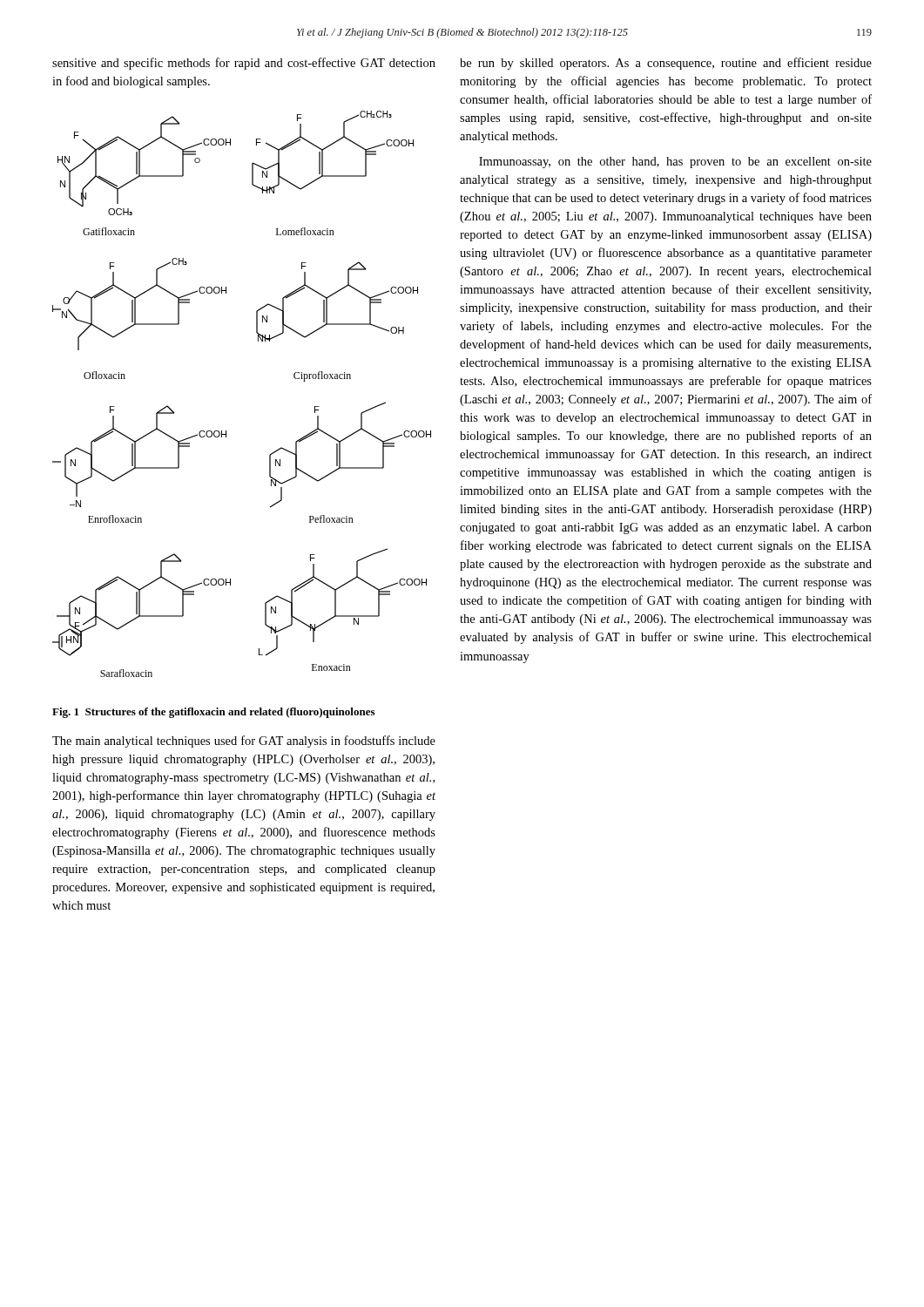The height and width of the screenshot is (1307, 924).
Task: Navigate to the text block starting "be run by skilled operators. As a consequence,"
Action: (x=666, y=360)
